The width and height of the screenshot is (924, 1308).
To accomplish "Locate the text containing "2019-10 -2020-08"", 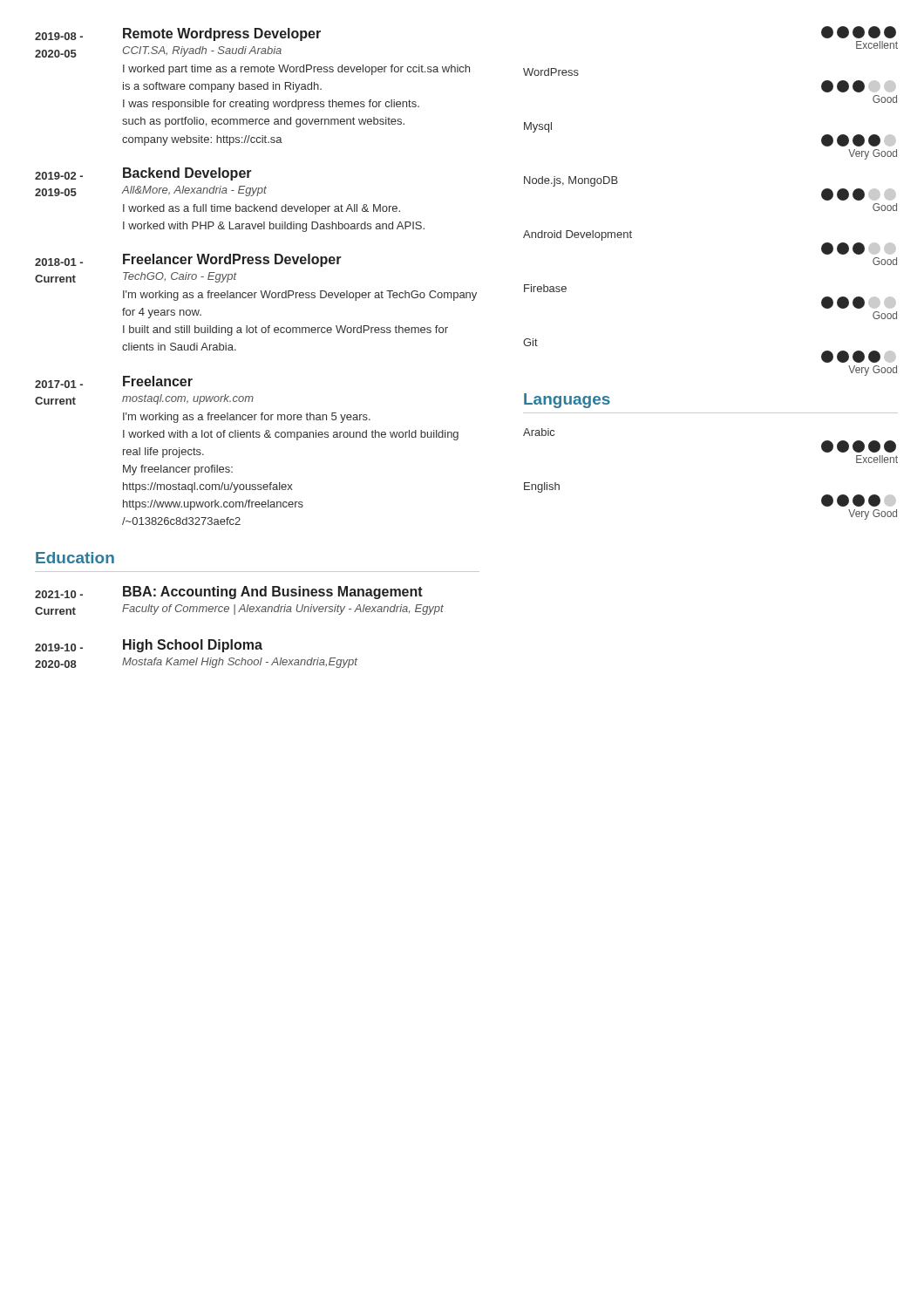I will tap(59, 656).
